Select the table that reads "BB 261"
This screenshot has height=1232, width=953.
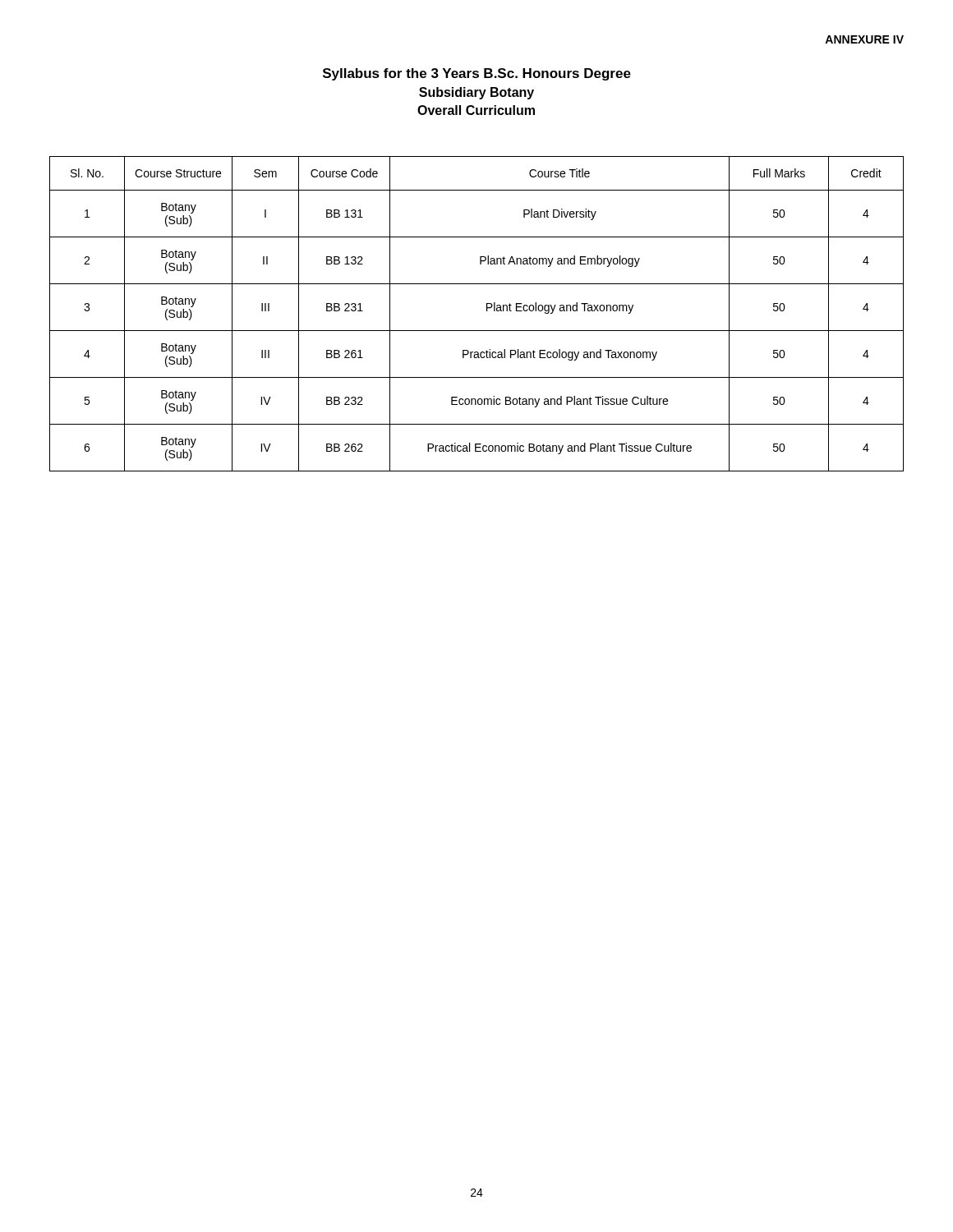pyautogui.click(x=476, y=314)
